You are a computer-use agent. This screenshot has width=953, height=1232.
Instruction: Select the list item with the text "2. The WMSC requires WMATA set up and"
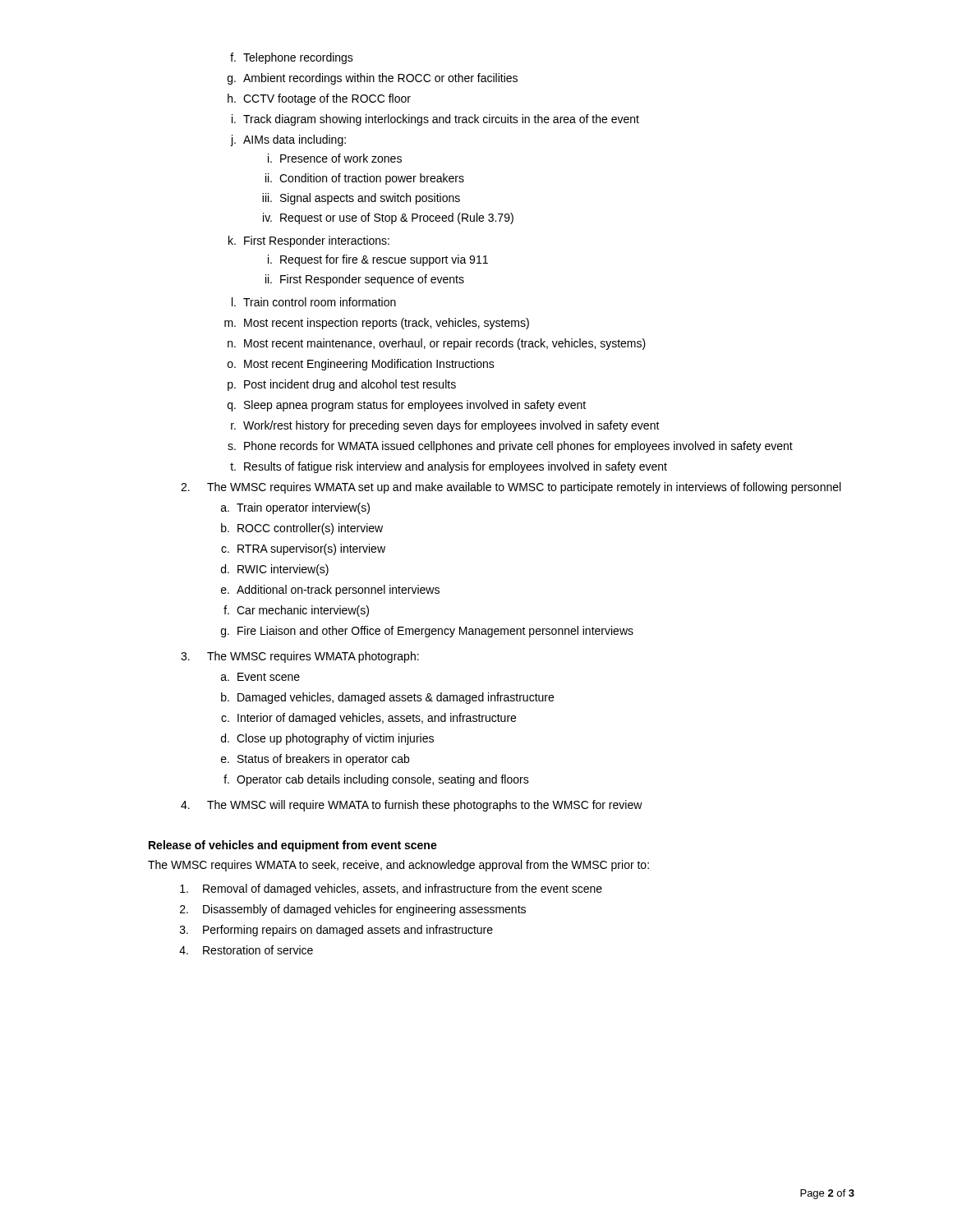click(x=511, y=488)
